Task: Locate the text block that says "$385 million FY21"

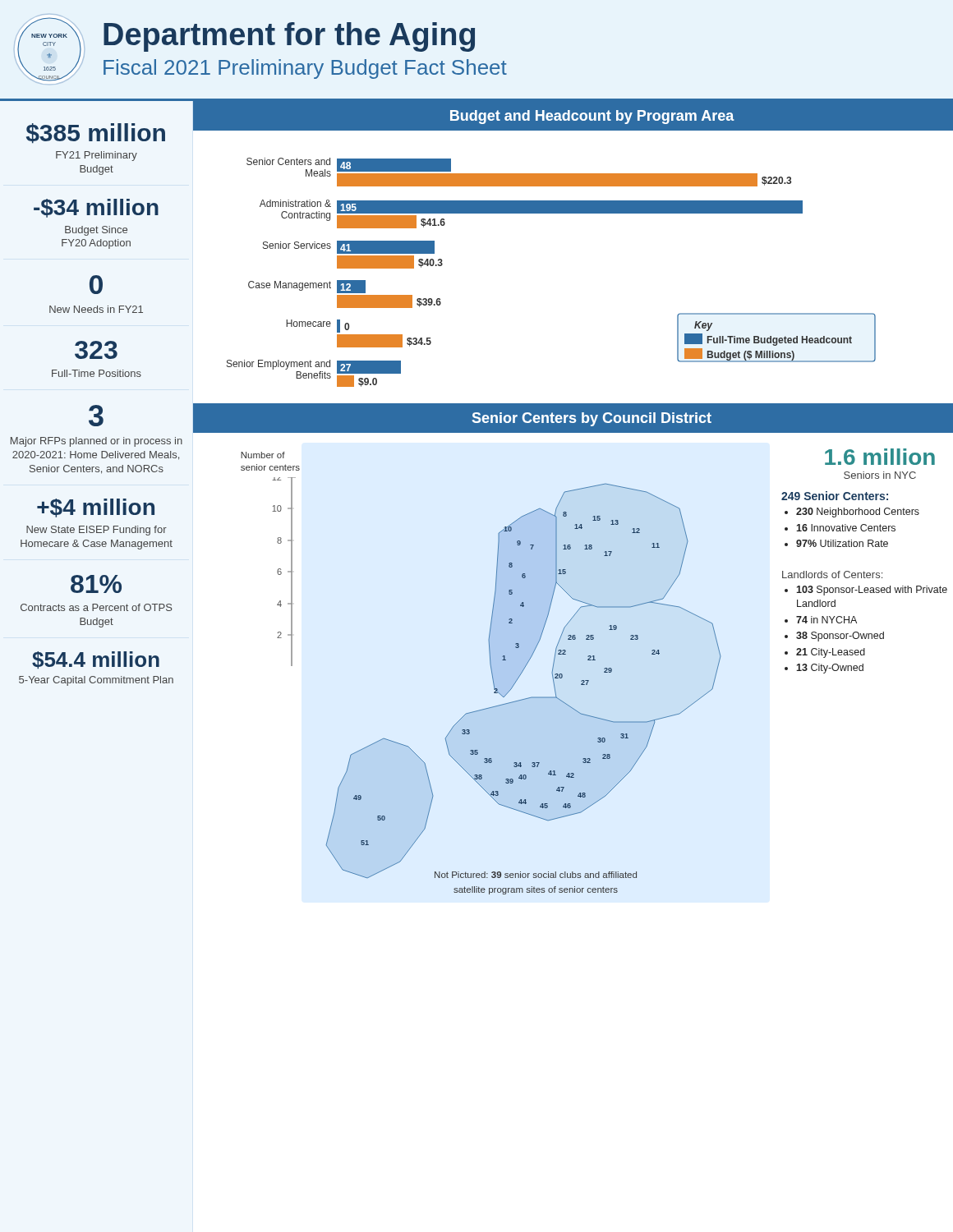Action: (x=96, y=148)
